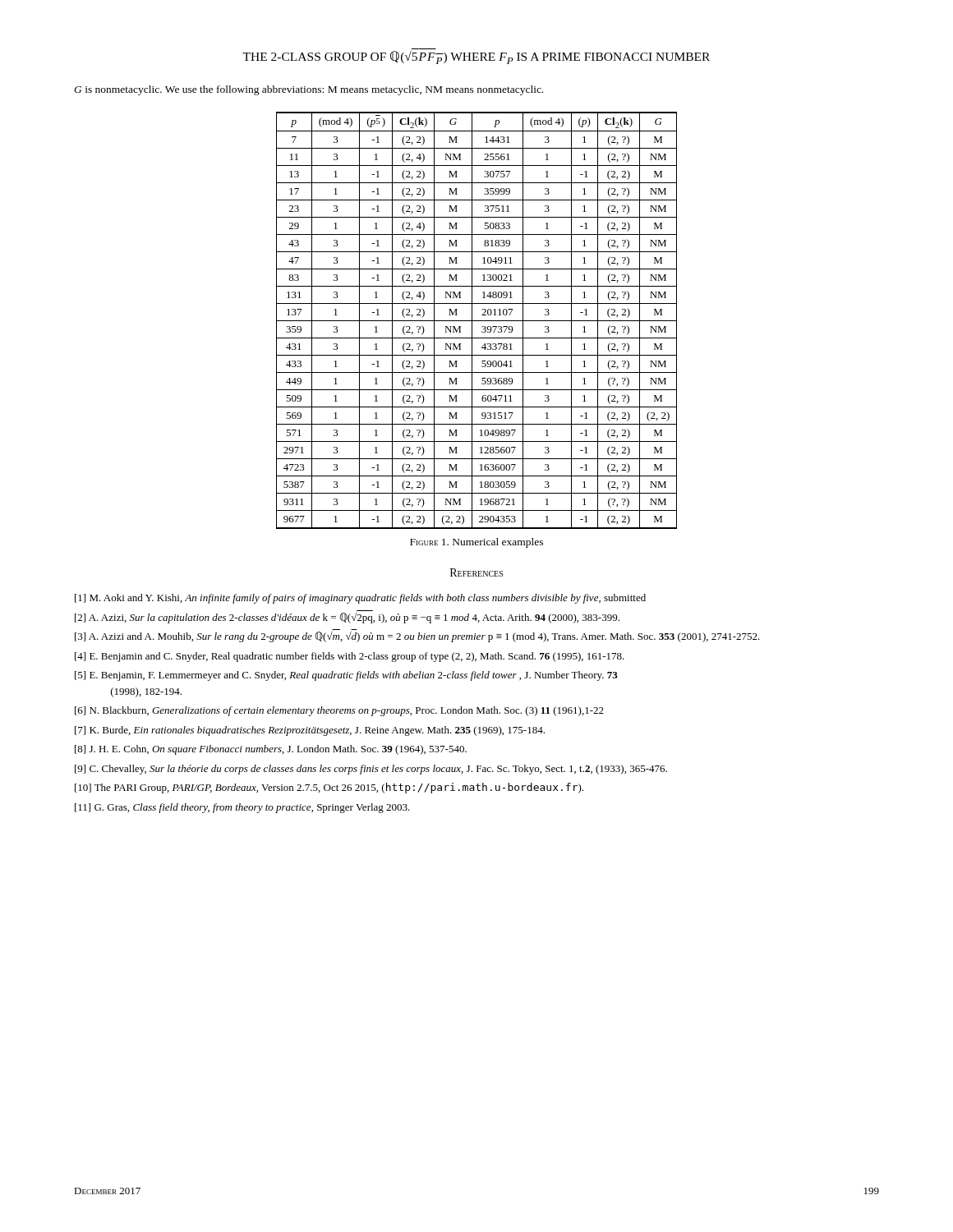Click the passage that begins "[1] M. Aoki"

pyautogui.click(x=360, y=598)
